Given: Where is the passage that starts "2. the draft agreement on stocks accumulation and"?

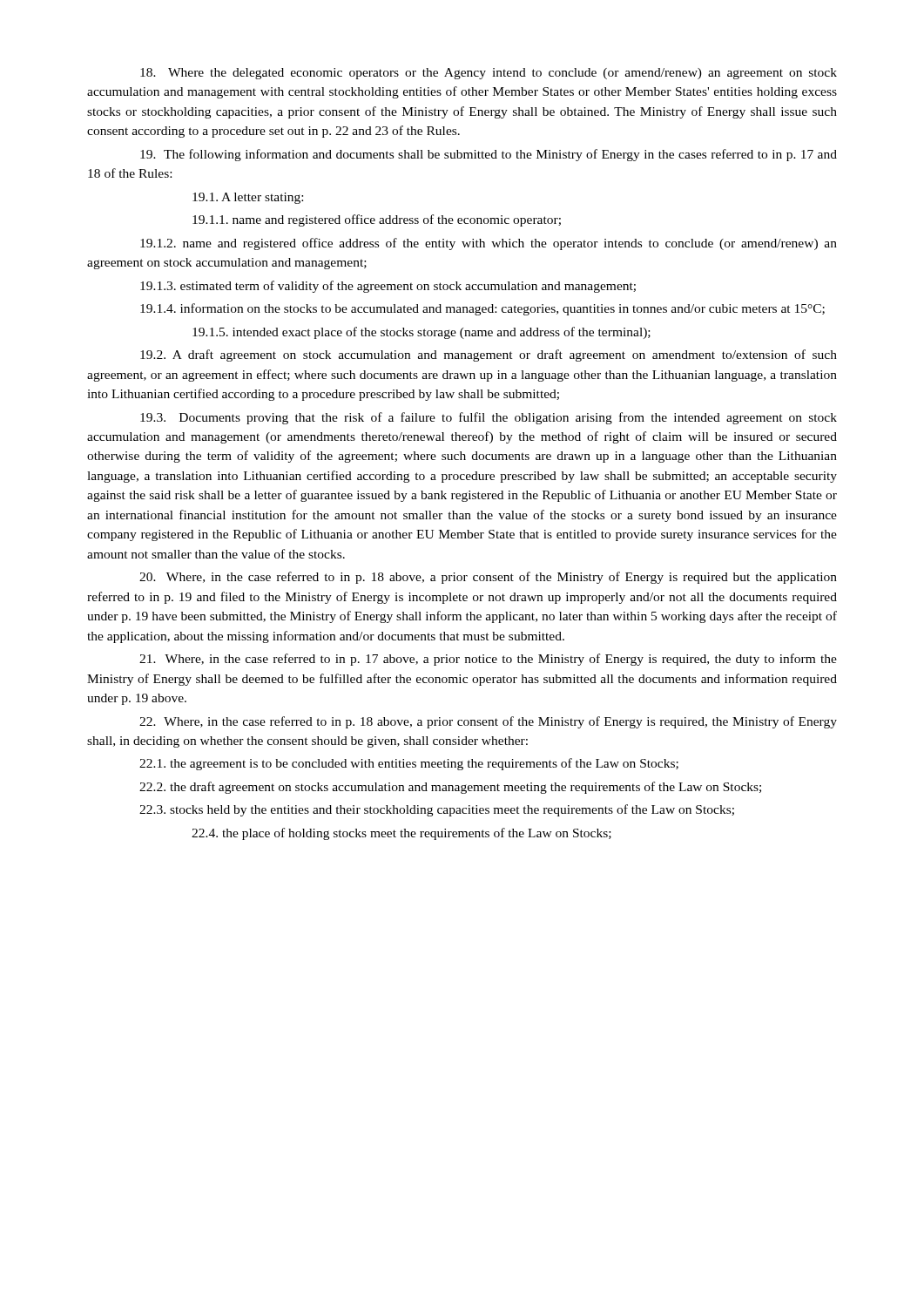Looking at the screenshot, I should (x=451, y=786).
